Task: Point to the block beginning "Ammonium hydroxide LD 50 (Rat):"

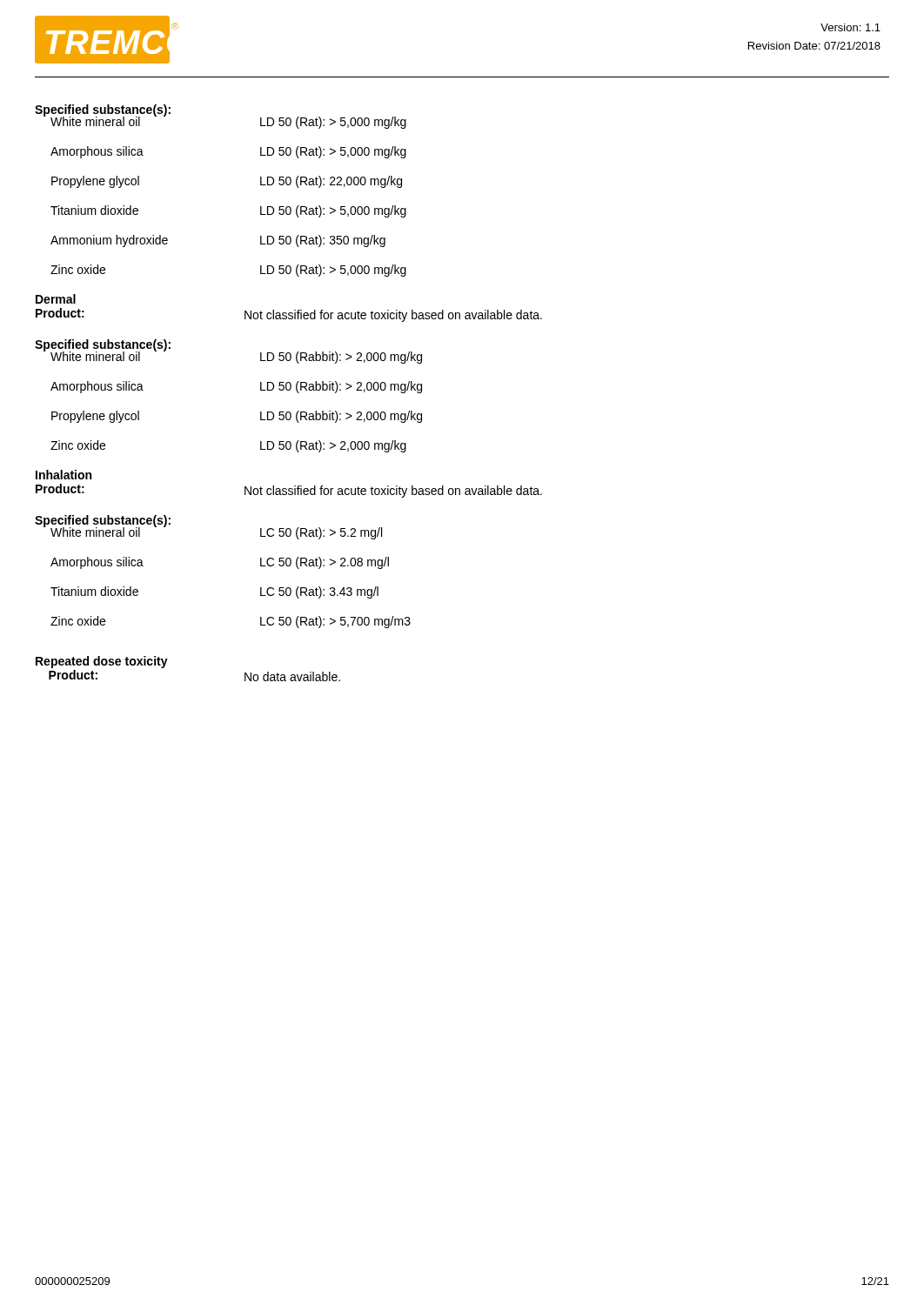Action: click(107, 241)
